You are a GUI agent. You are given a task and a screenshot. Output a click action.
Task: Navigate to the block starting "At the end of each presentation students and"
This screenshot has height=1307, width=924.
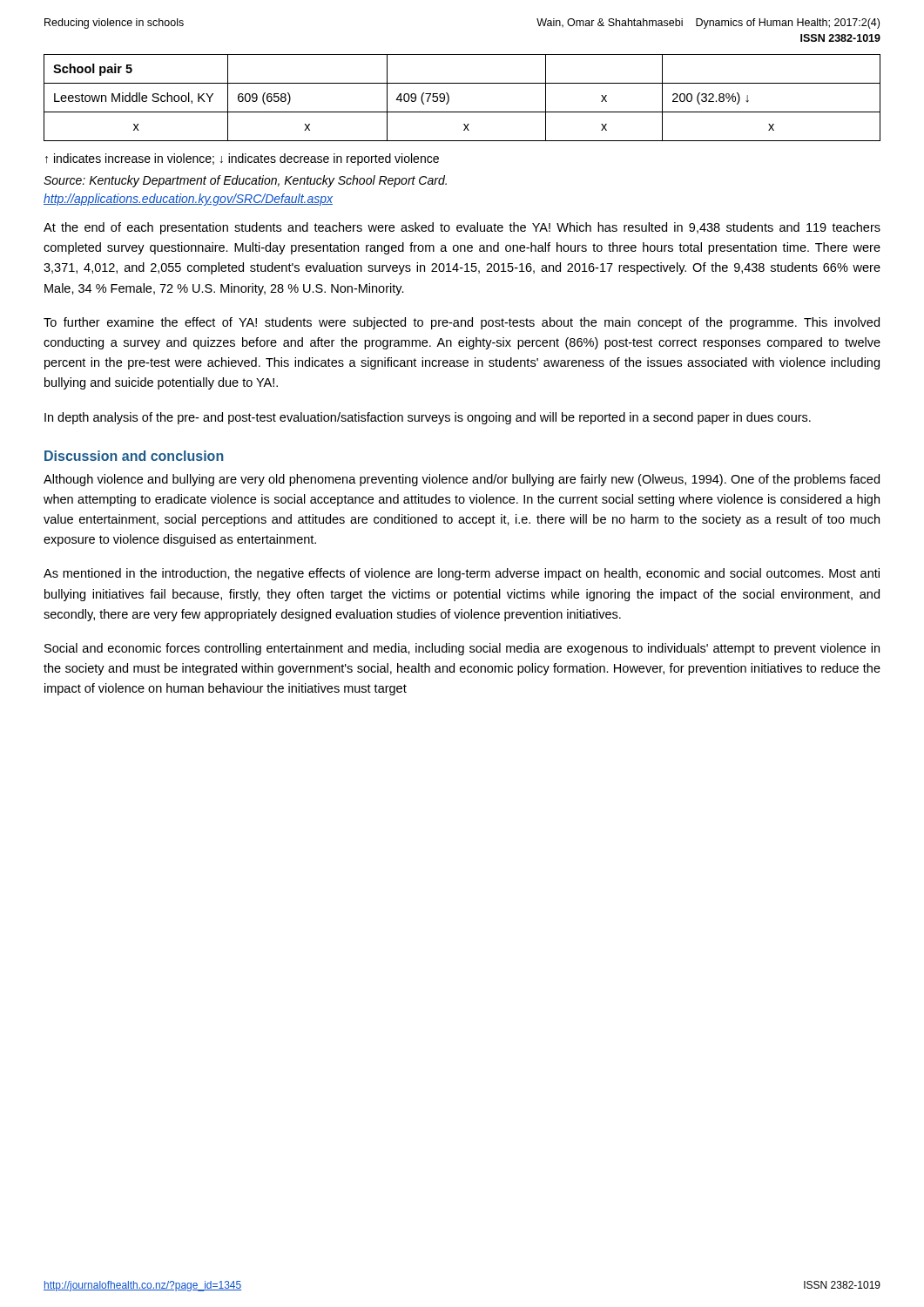tap(462, 258)
